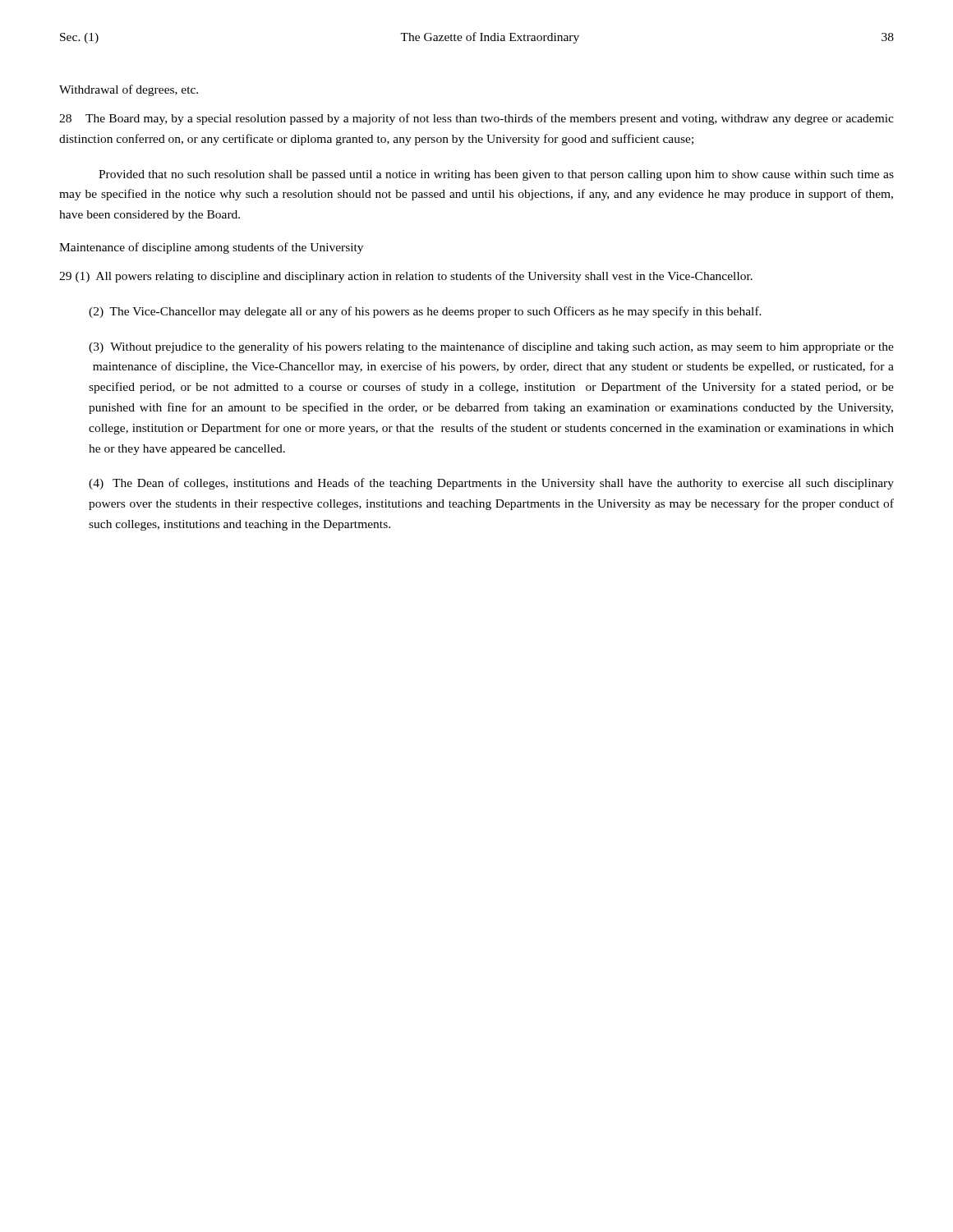Find the text starting "28 The Board may, by a special resolution"
The image size is (953, 1232).
pos(476,128)
